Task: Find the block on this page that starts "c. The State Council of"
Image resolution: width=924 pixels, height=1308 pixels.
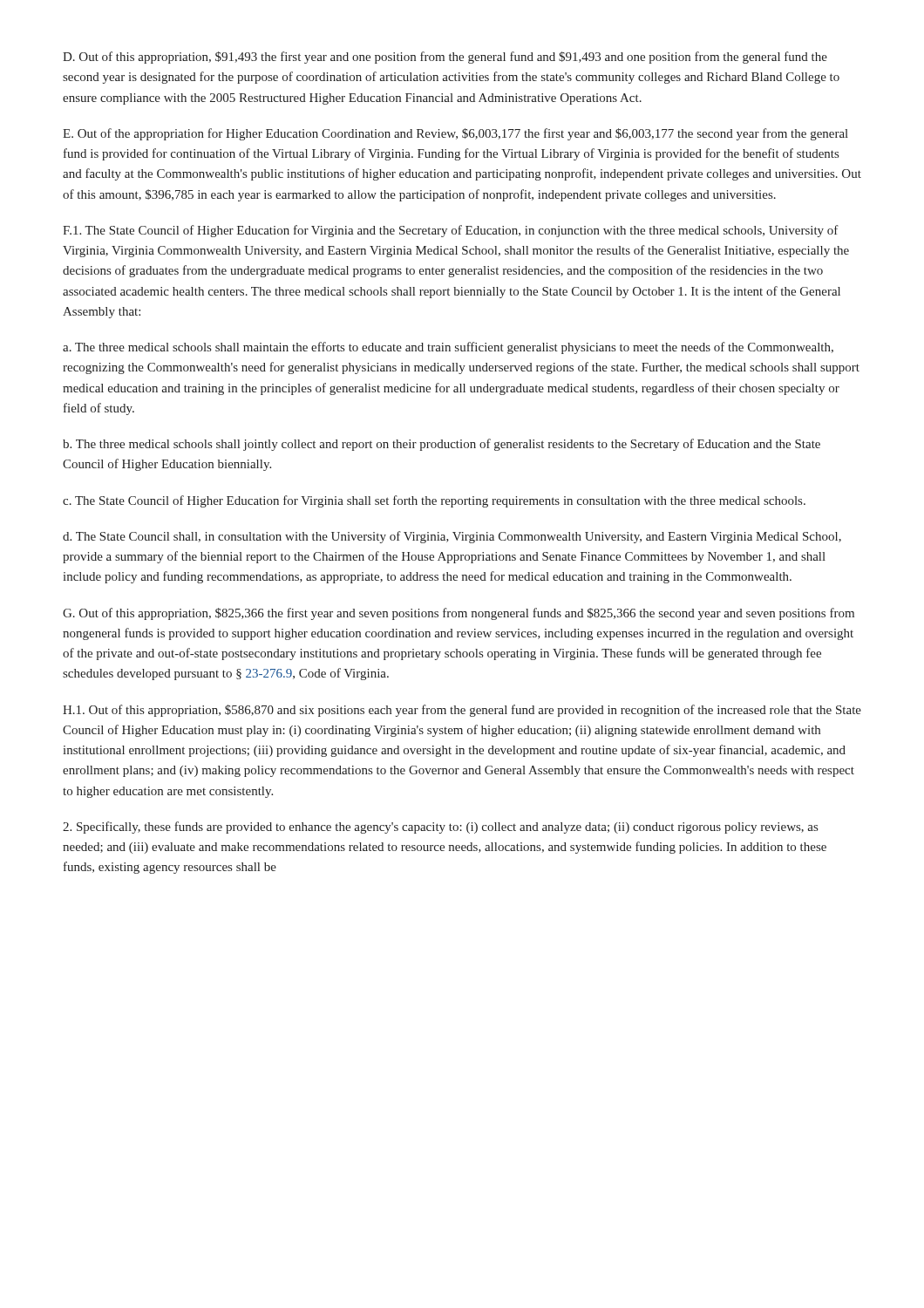Action: click(x=434, y=500)
